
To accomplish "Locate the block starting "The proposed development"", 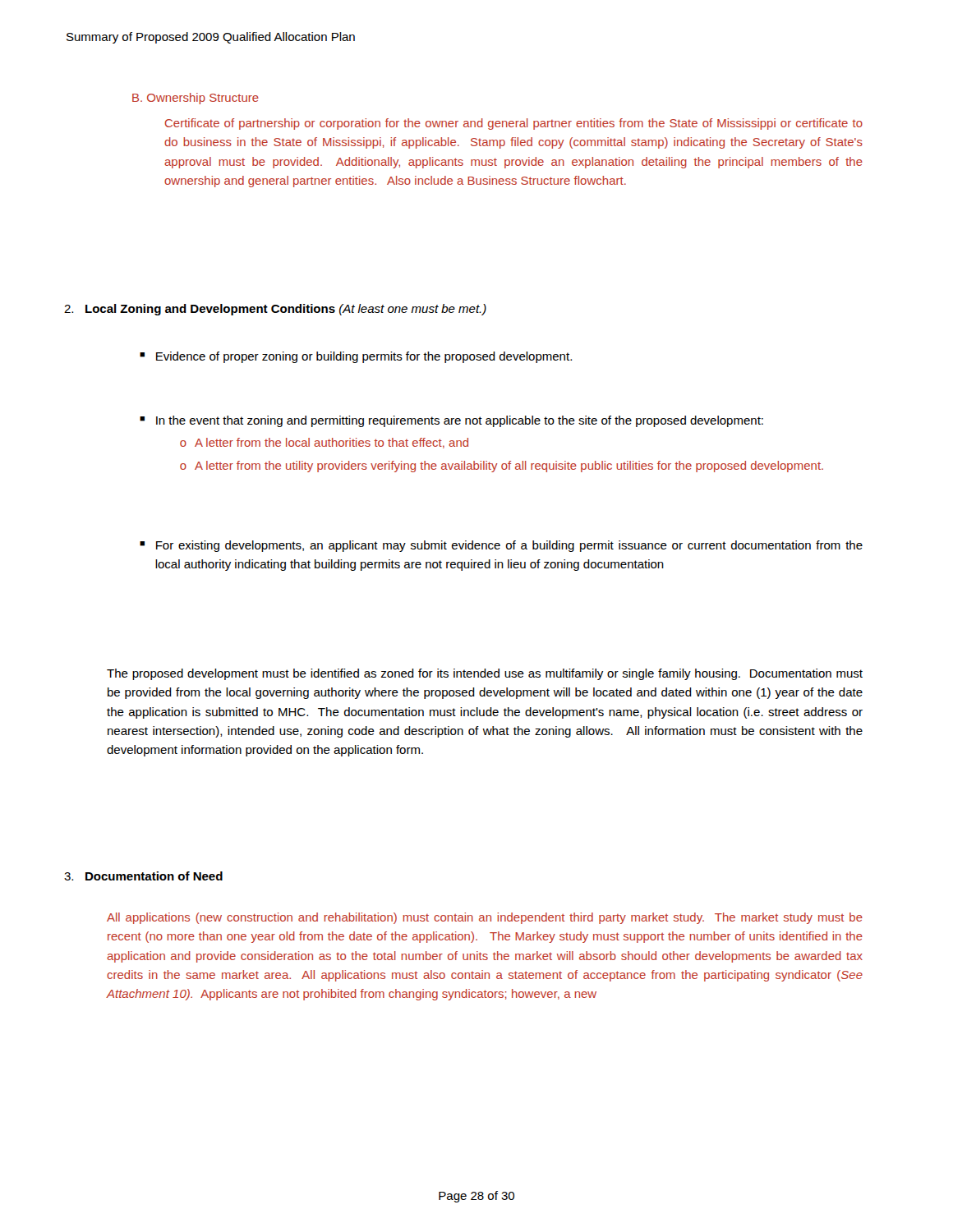I will pyautogui.click(x=485, y=711).
